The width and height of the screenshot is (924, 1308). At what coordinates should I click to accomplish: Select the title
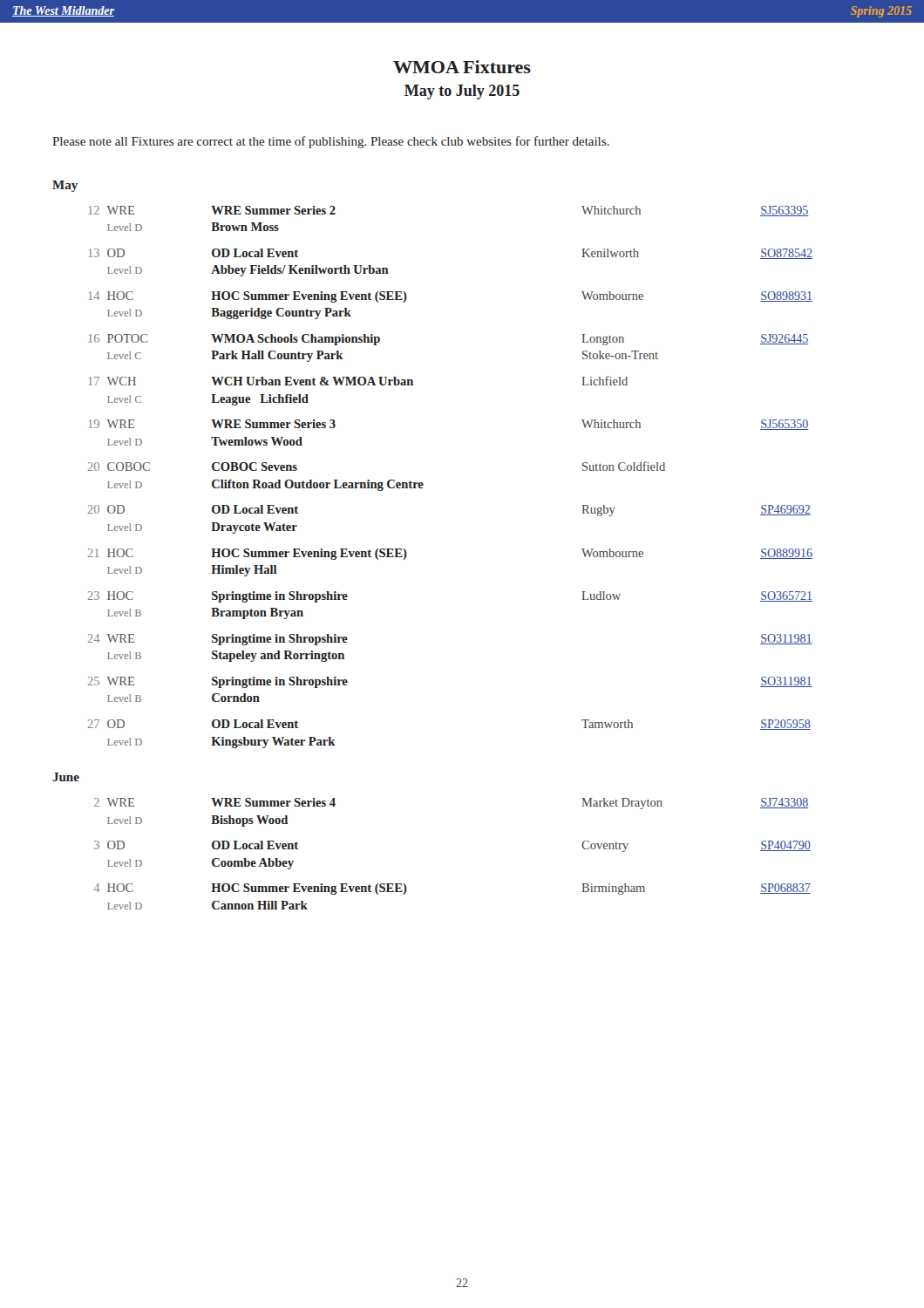[x=462, y=78]
